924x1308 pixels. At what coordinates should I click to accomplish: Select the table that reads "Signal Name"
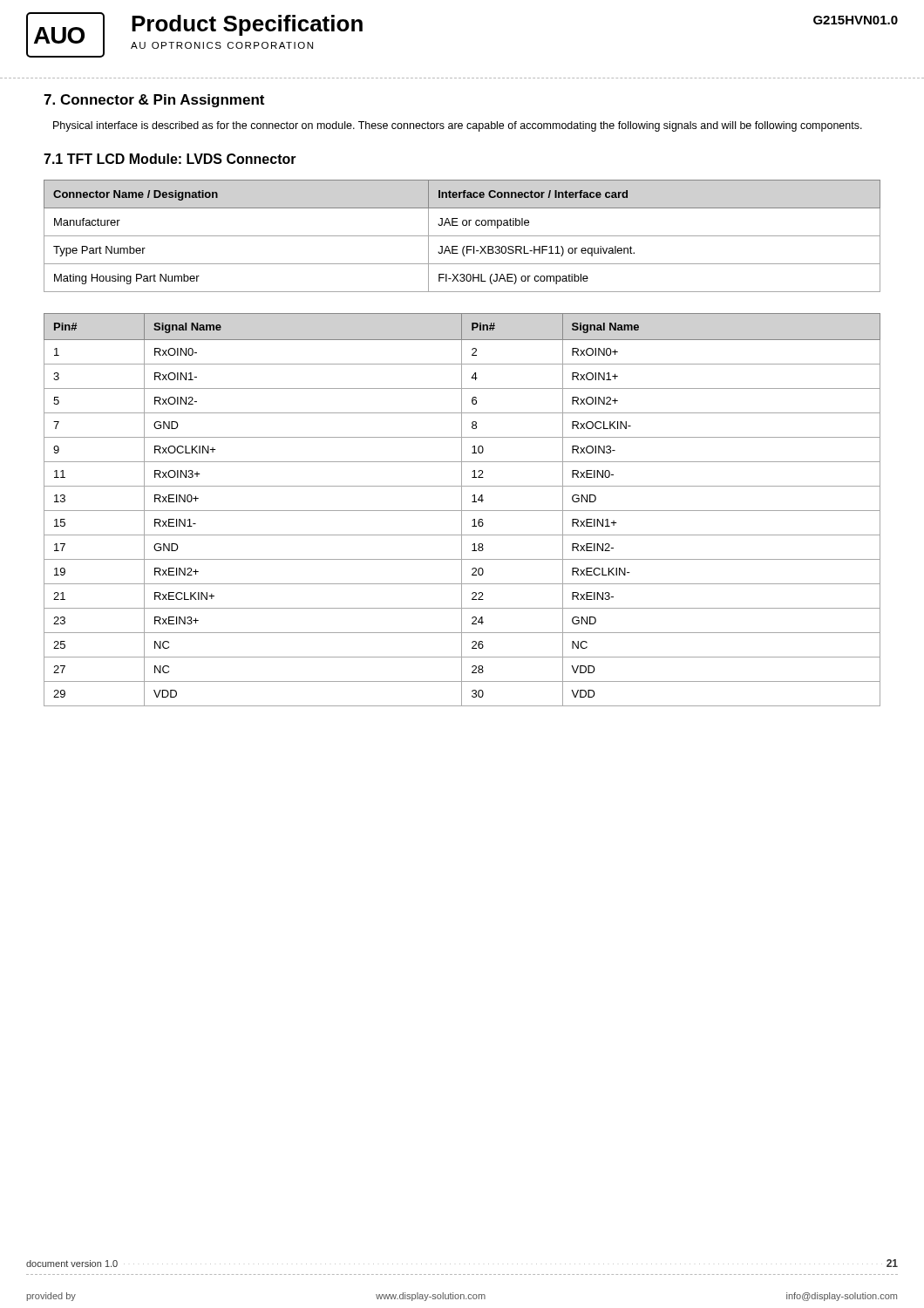pos(462,510)
